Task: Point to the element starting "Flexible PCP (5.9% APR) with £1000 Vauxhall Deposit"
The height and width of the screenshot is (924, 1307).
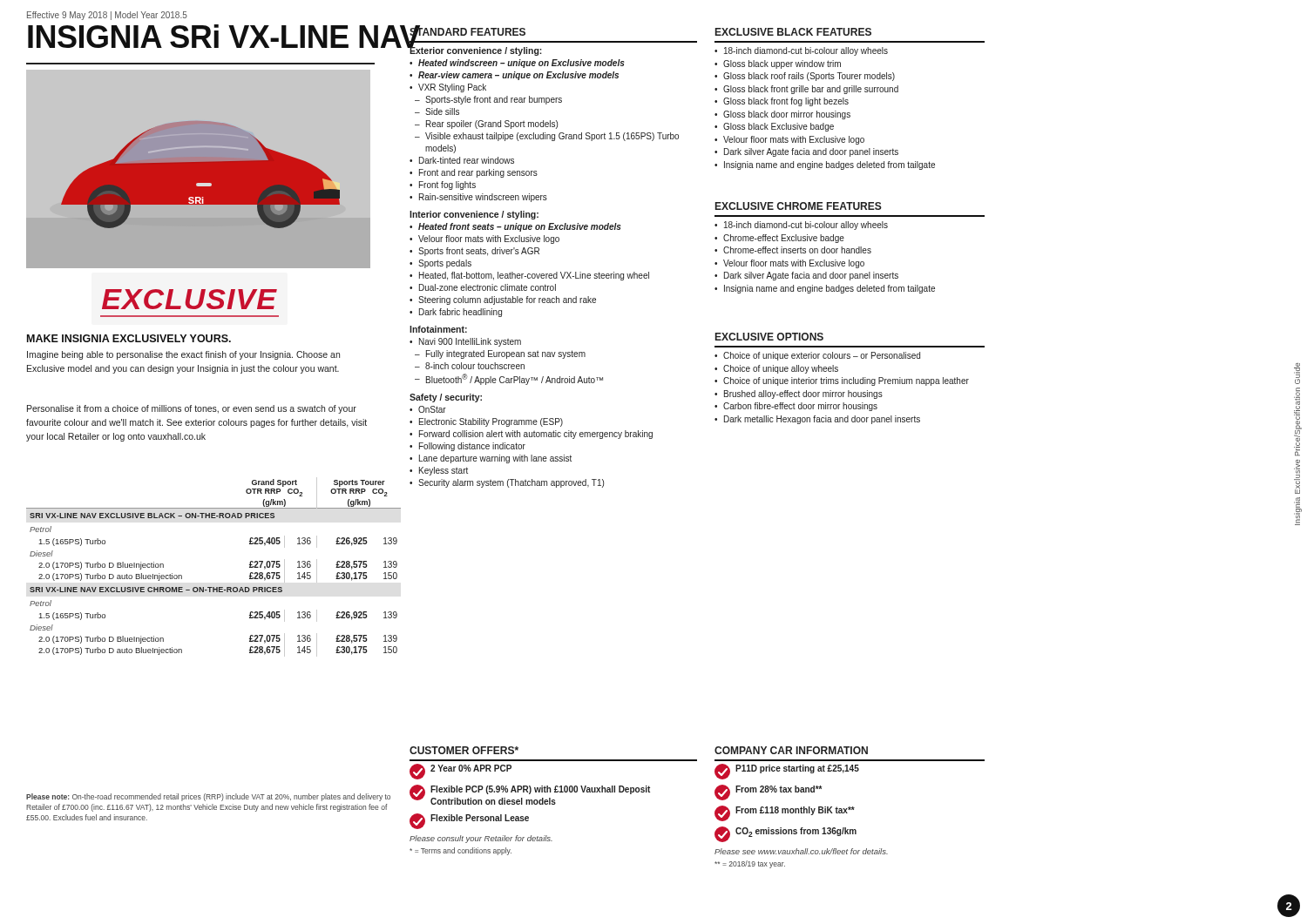Action: 553,796
